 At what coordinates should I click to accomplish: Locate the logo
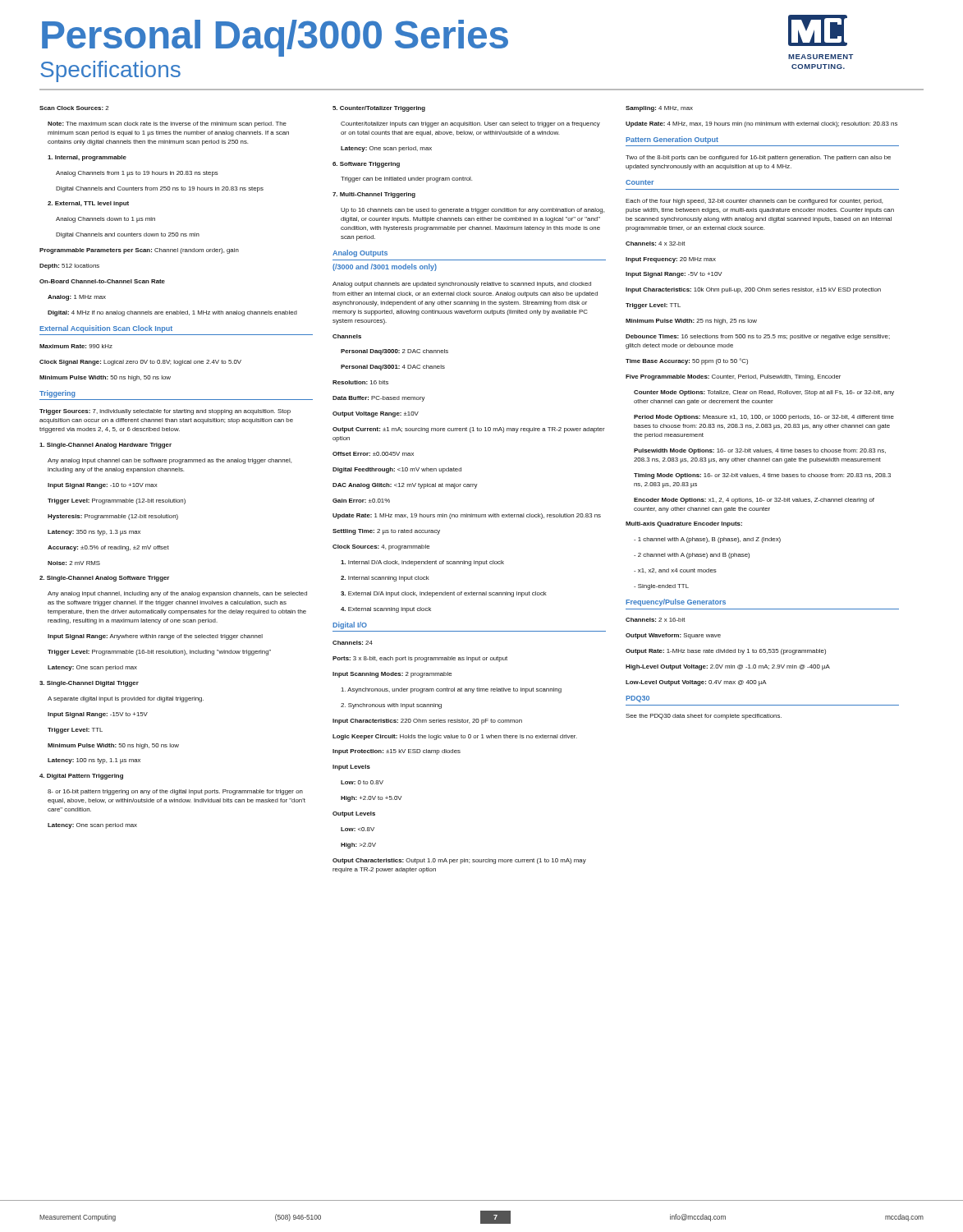point(856,49)
